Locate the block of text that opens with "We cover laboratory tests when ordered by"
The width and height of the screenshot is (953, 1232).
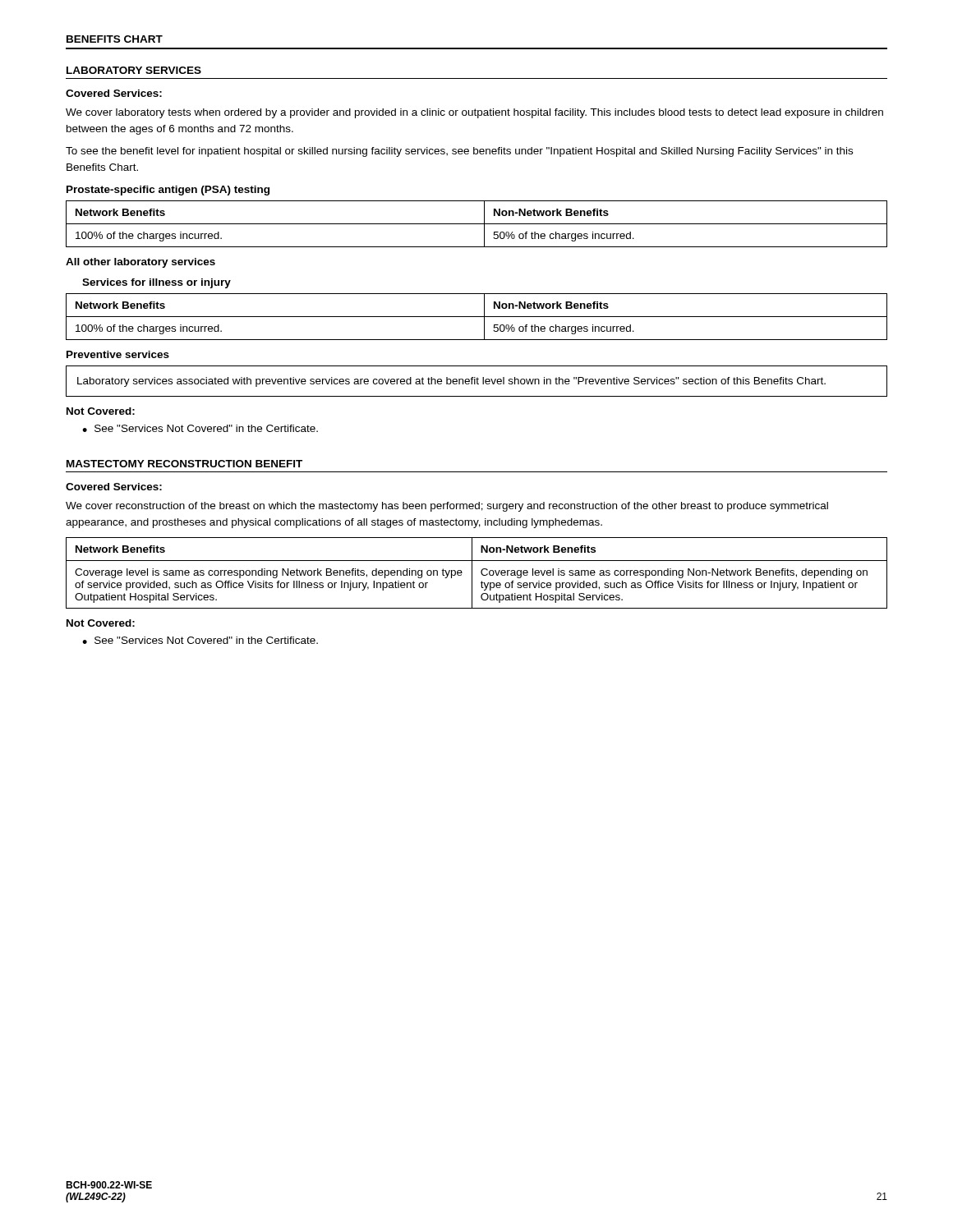[x=475, y=120]
